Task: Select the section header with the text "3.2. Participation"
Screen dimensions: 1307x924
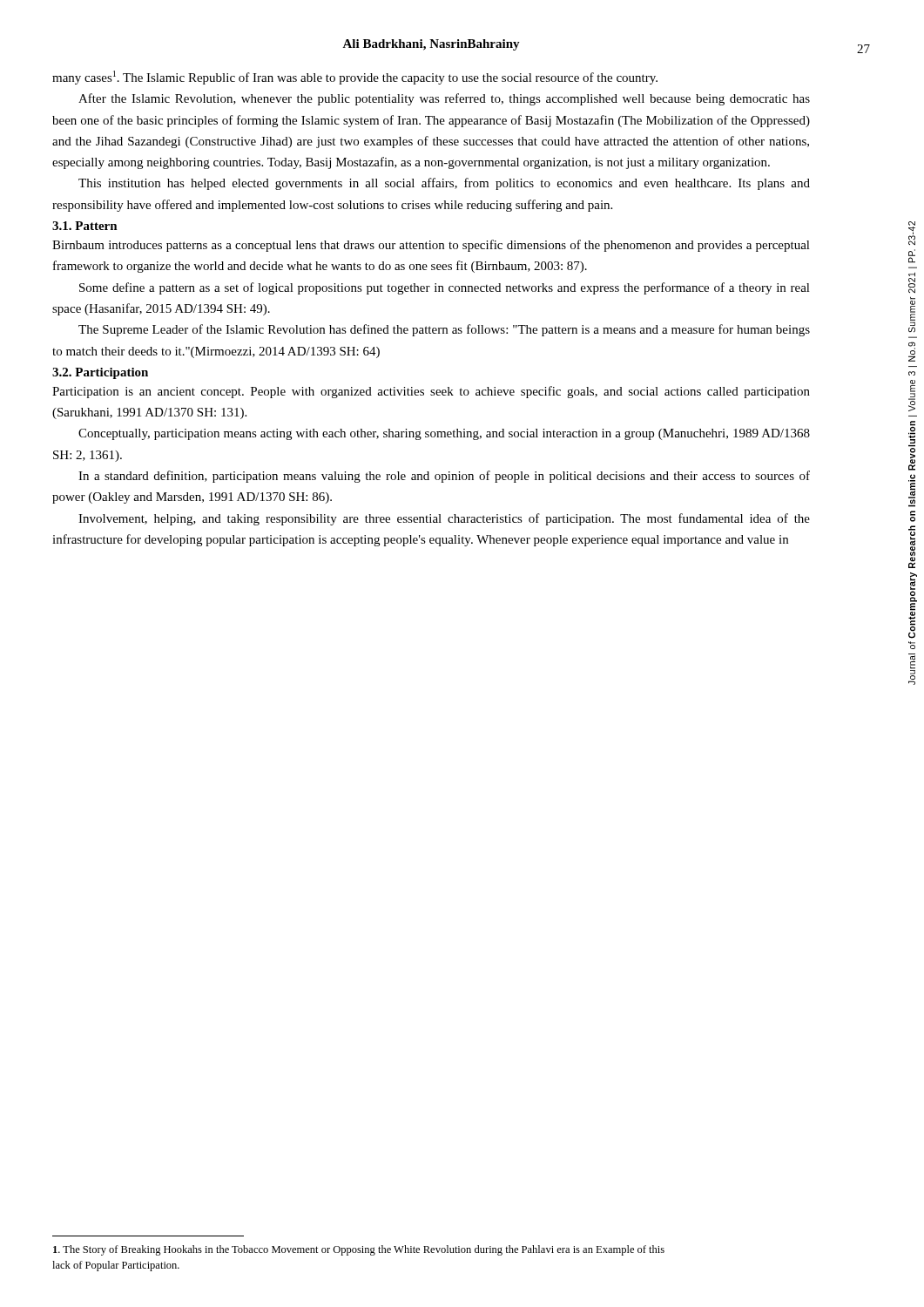Action: [100, 372]
